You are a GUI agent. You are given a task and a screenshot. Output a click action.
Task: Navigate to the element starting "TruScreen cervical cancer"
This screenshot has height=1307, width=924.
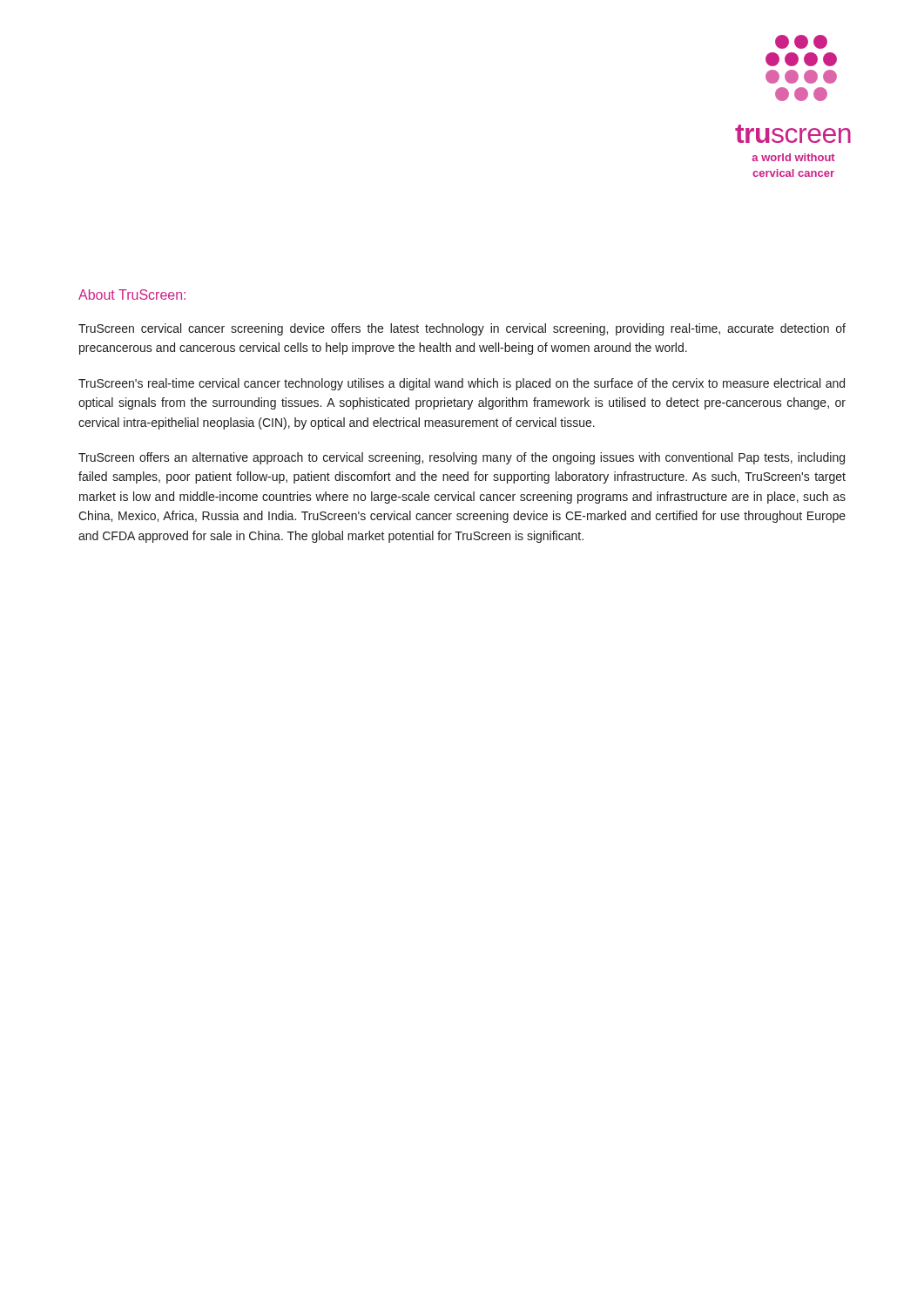pos(462,338)
